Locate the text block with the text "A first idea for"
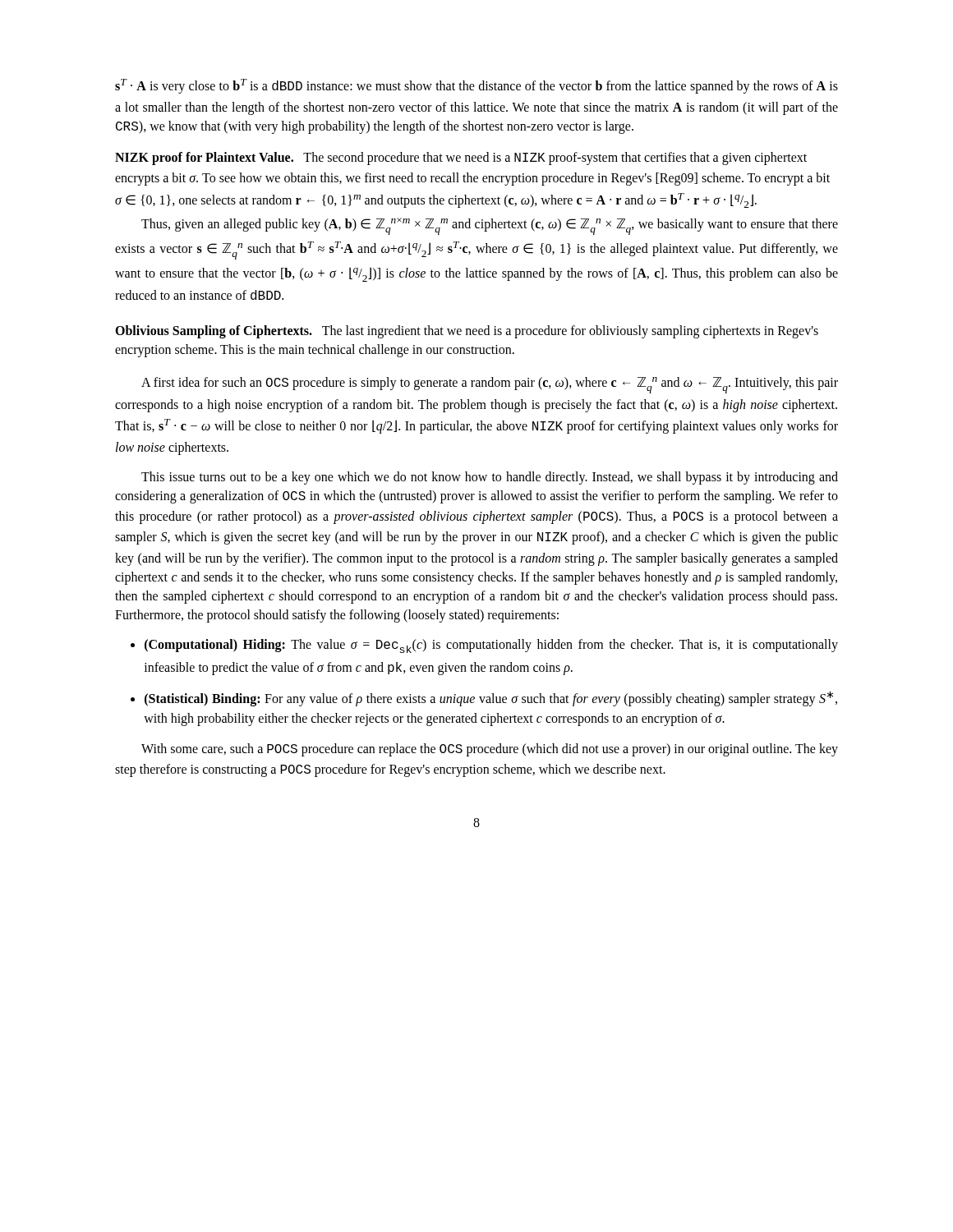 (x=476, y=498)
